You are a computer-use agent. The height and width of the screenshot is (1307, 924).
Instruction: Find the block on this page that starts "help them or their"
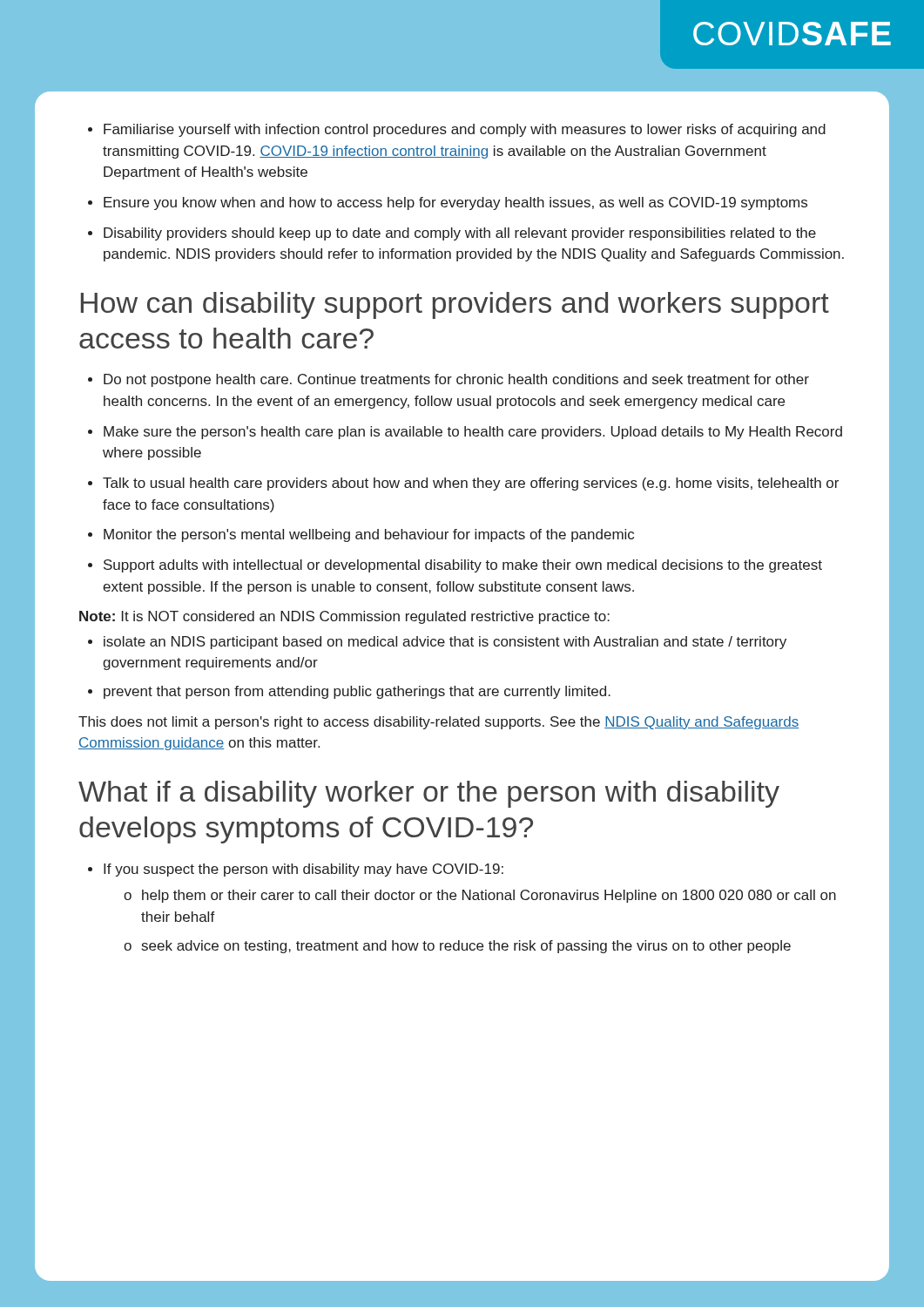point(489,906)
